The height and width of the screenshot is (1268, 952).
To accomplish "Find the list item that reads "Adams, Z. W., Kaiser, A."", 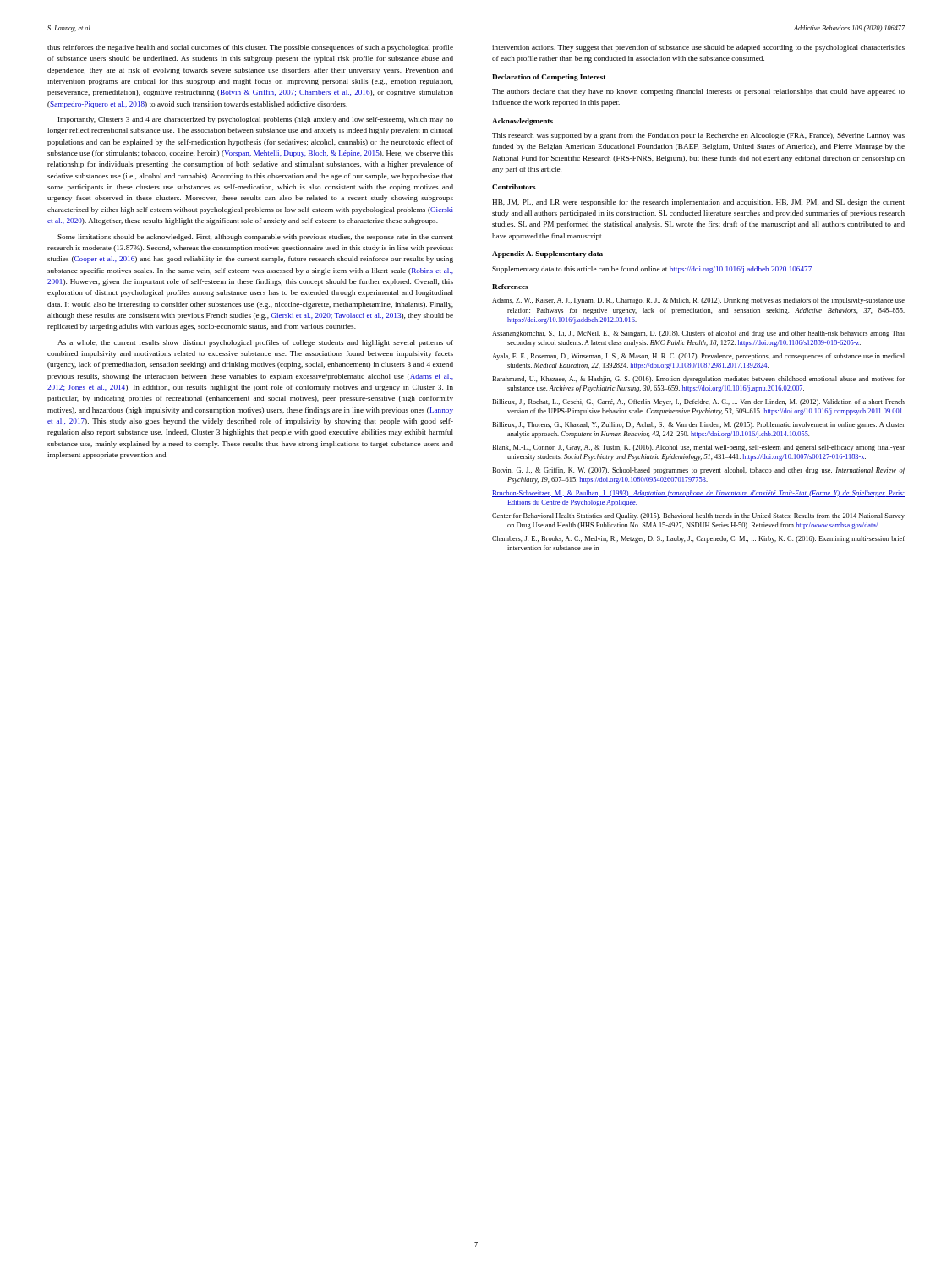I will pyautogui.click(x=698, y=311).
